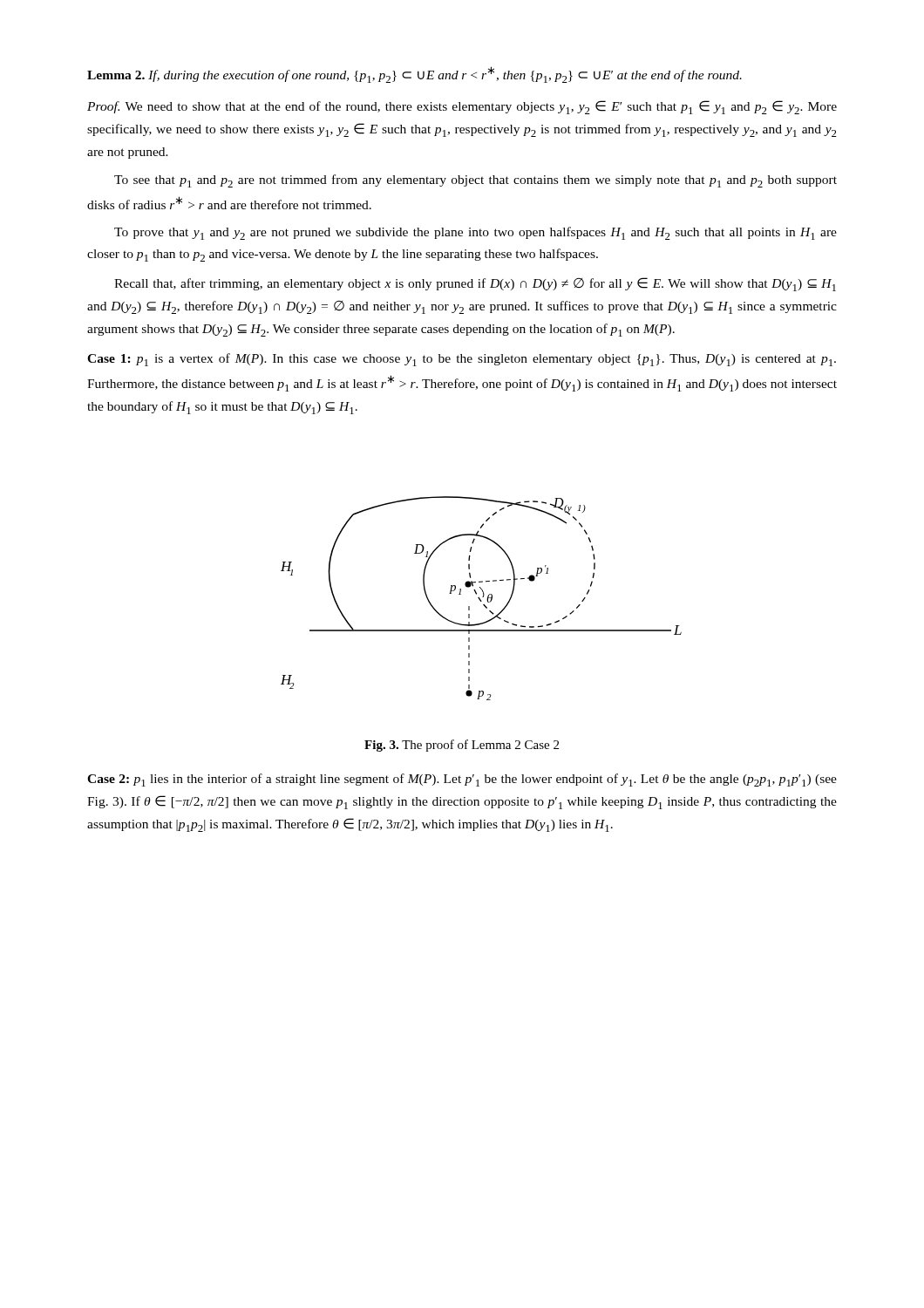The width and height of the screenshot is (924, 1308).
Task: Locate the illustration
Action: pos(462,585)
